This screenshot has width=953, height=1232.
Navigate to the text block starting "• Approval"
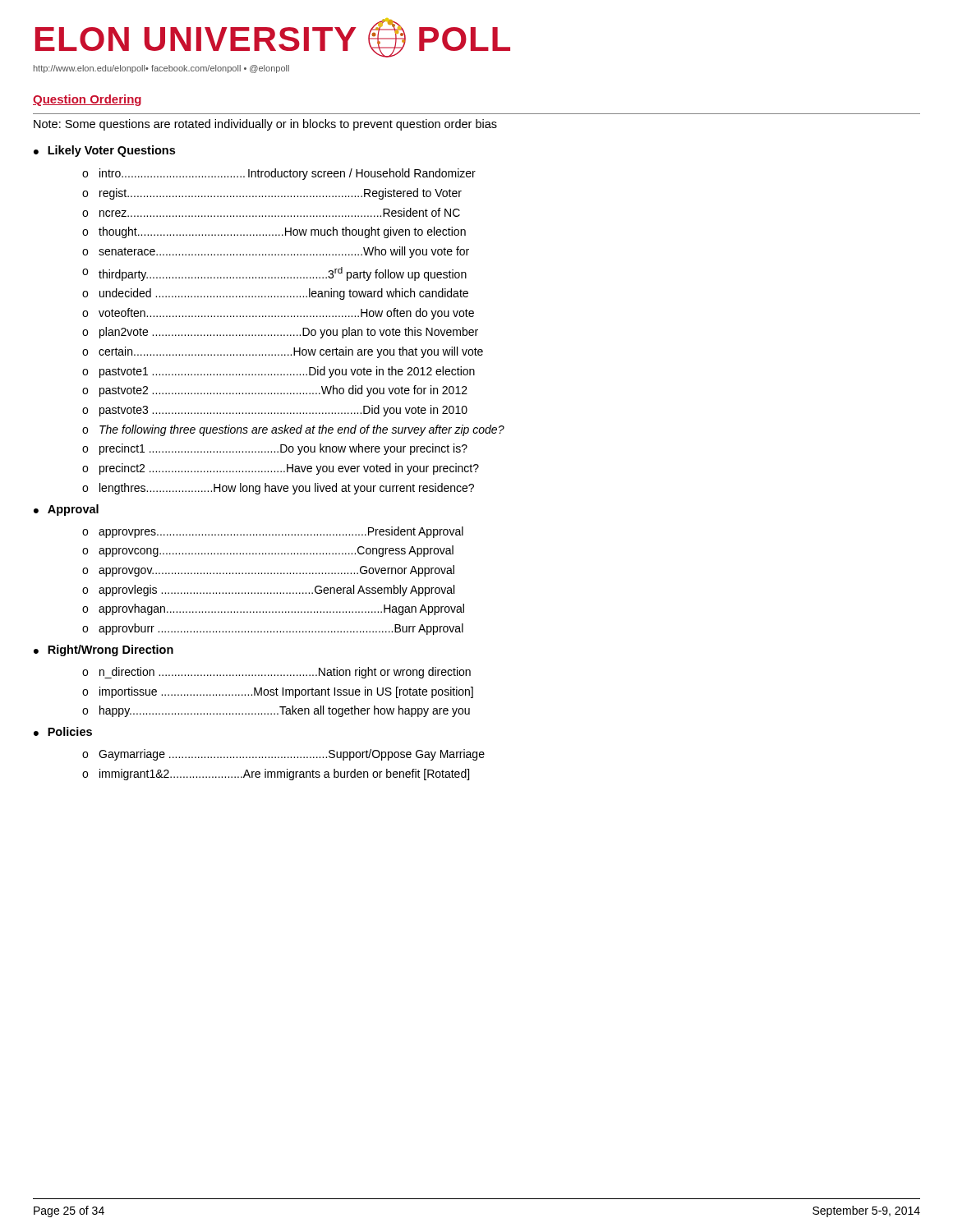coord(66,511)
